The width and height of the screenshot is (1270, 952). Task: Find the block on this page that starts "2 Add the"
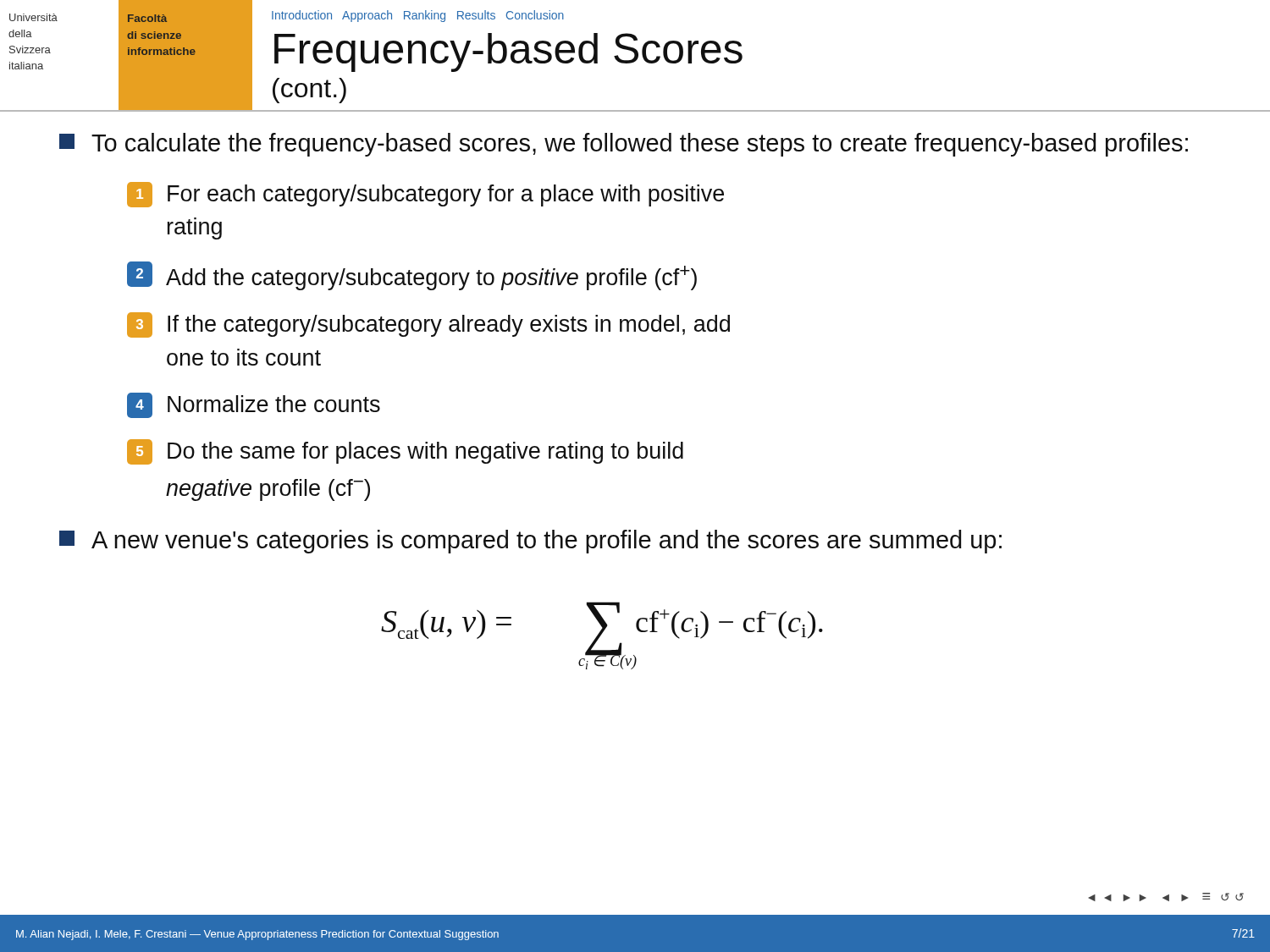click(x=413, y=276)
